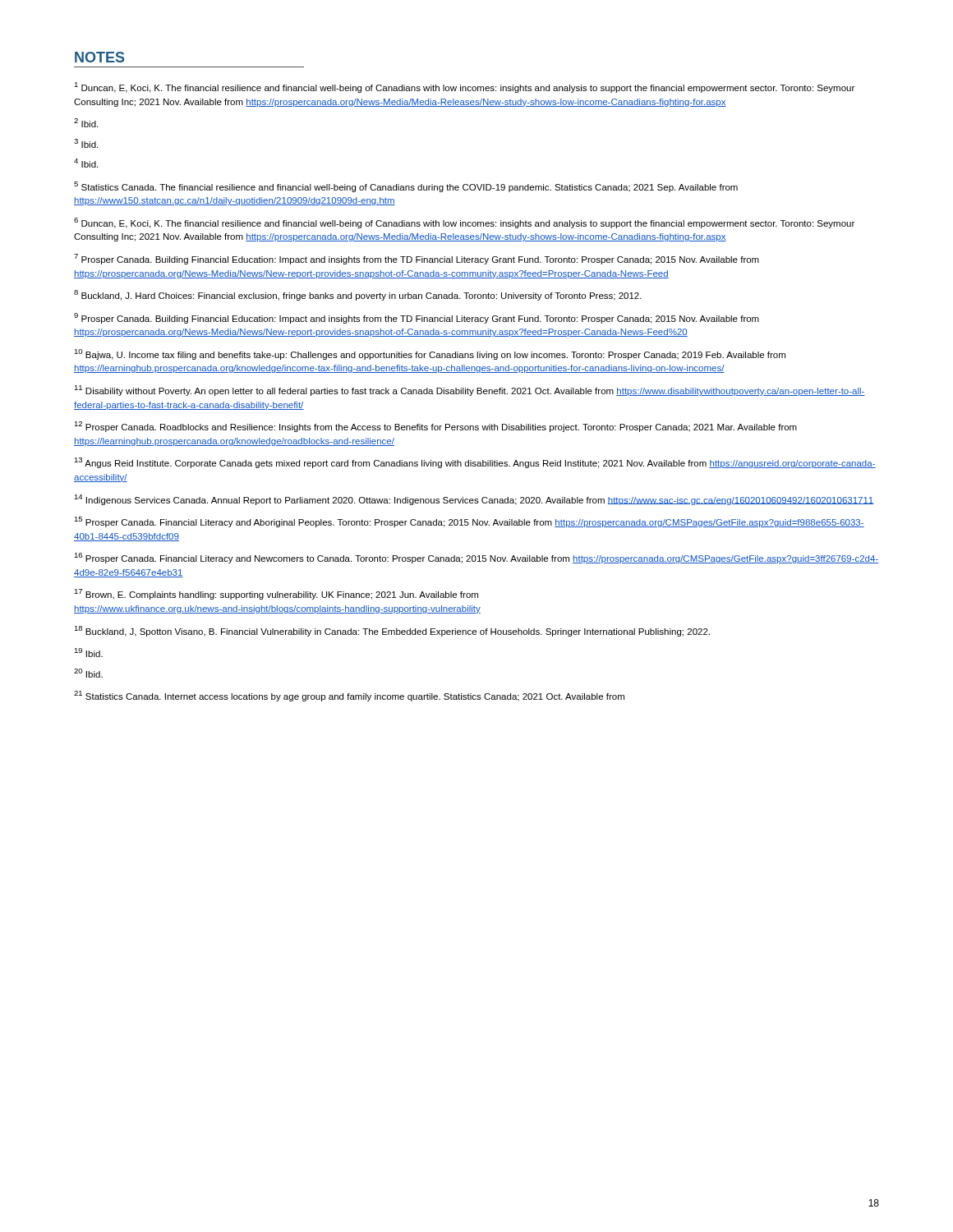The width and height of the screenshot is (953, 1232).
Task: Navigate to the text starting "18 Buckland, J, Spotton Visano,"
Action: 392,630
